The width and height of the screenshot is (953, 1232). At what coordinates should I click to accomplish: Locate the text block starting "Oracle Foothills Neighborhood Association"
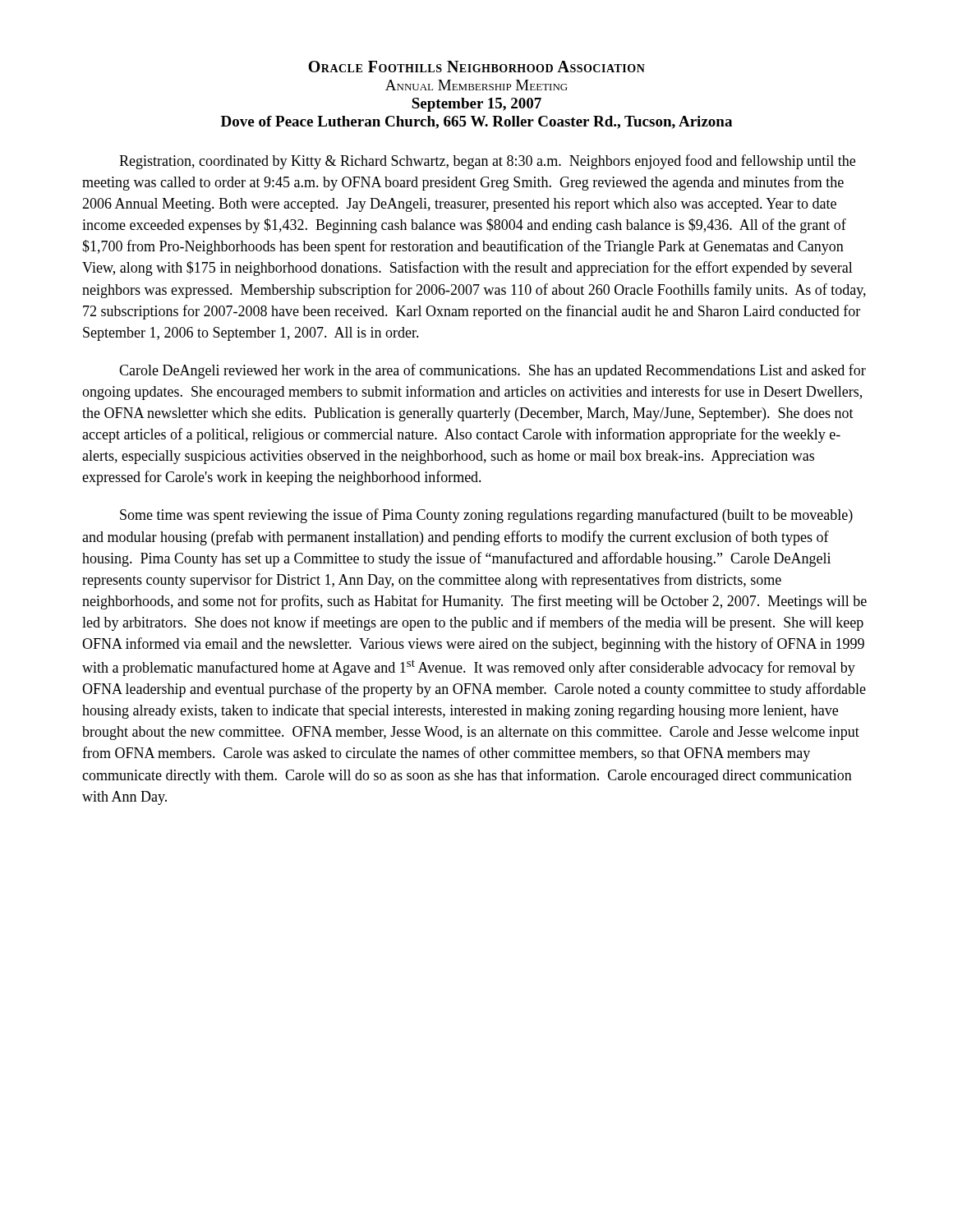tap(476, 94)
